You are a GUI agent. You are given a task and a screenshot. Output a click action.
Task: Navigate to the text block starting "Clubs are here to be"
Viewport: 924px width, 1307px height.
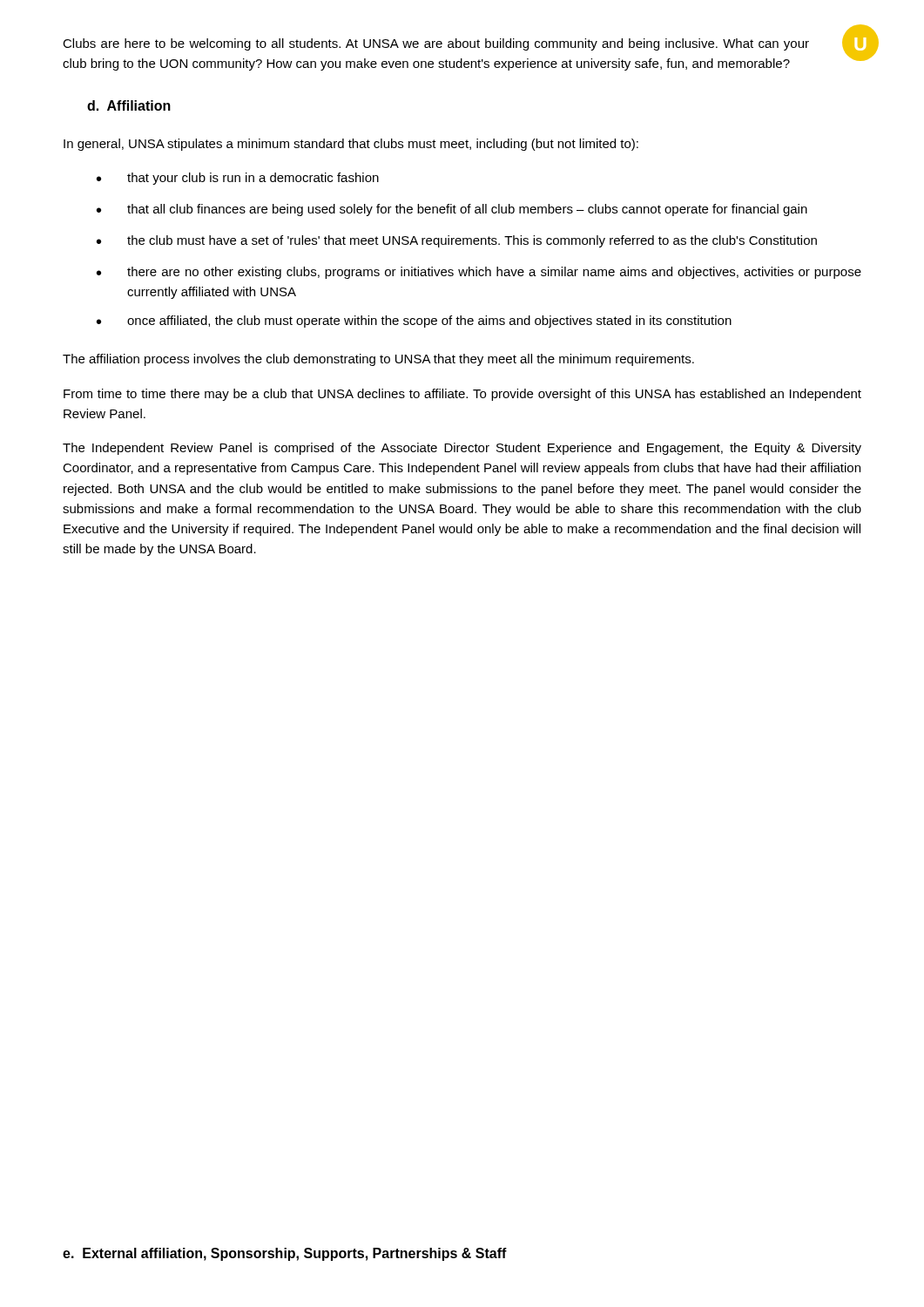pyautogui.click(x=436, y=53)
